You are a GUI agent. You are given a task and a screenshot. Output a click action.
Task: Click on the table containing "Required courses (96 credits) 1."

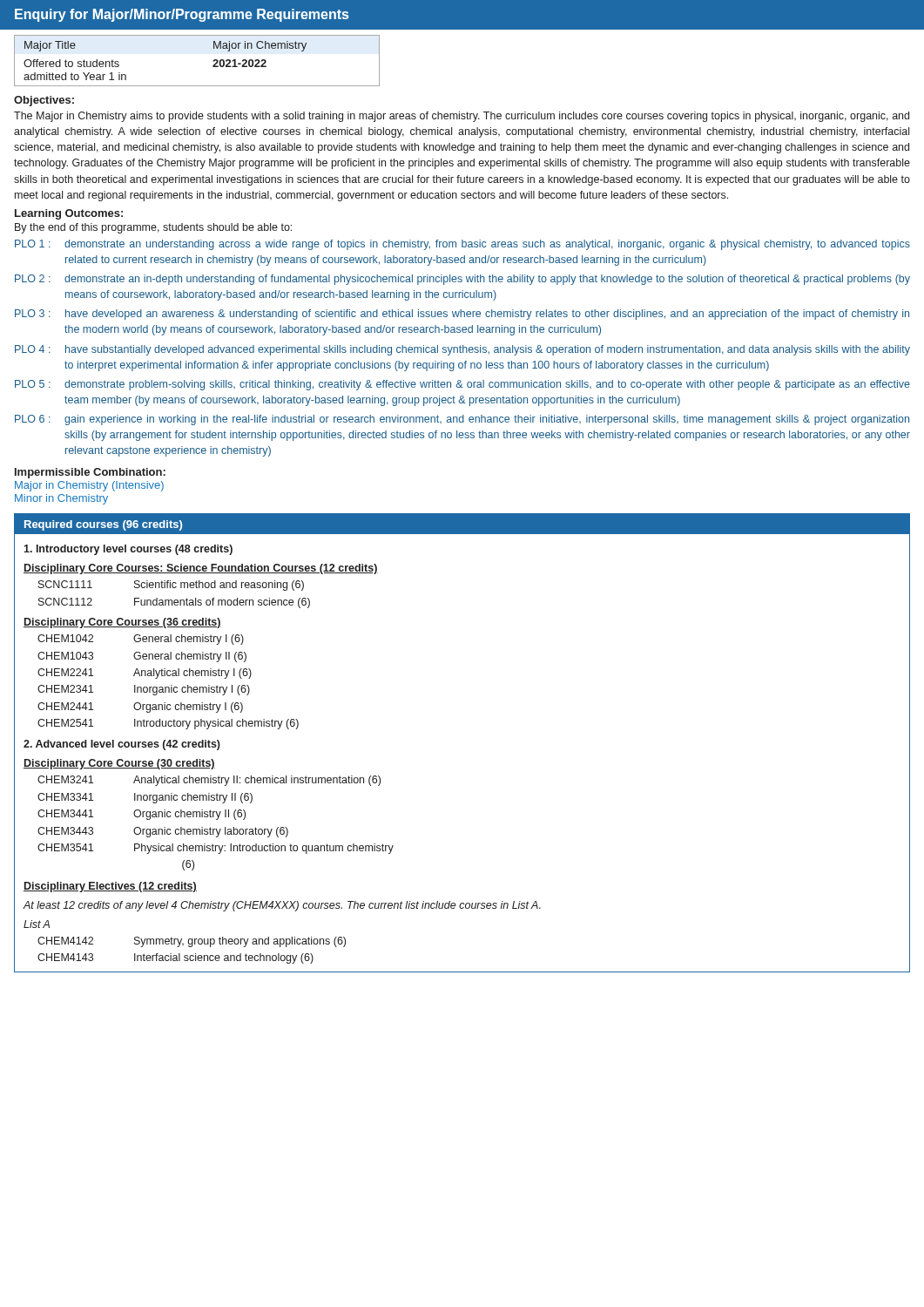462,743
